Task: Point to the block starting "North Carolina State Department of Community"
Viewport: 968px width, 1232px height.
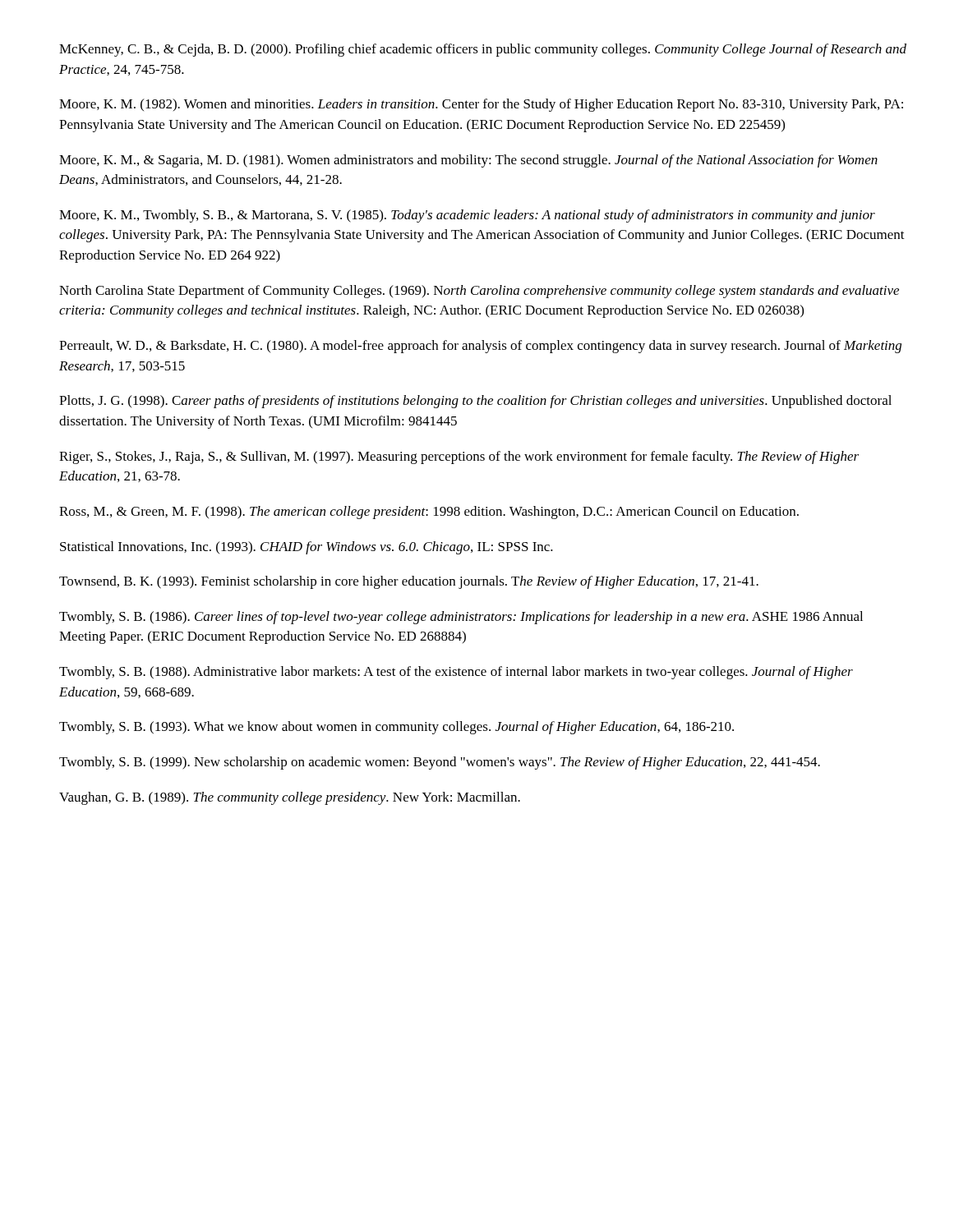Action: [479, 300]
